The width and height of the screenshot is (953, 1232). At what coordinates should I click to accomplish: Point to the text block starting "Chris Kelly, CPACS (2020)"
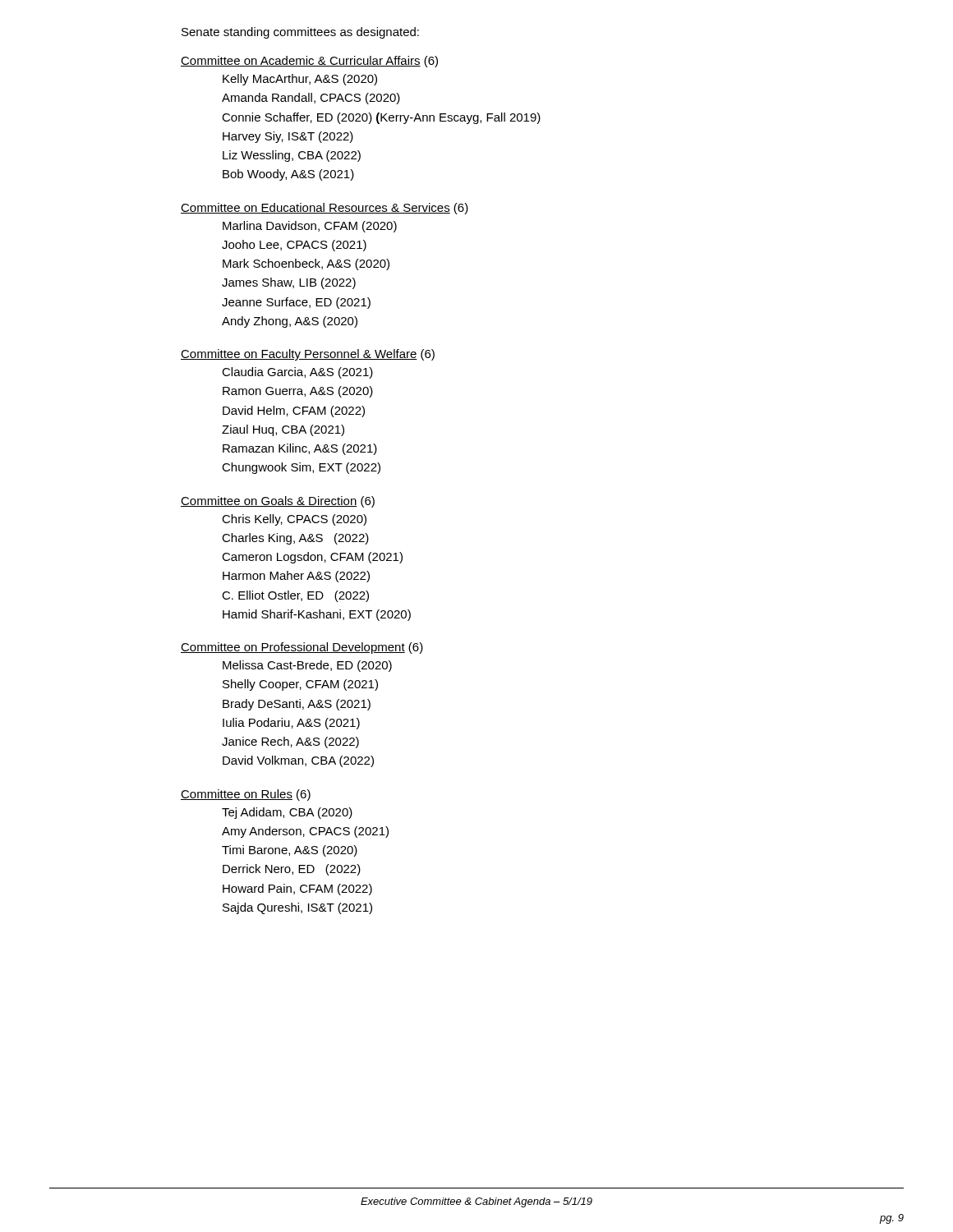(x=295, y=518)
